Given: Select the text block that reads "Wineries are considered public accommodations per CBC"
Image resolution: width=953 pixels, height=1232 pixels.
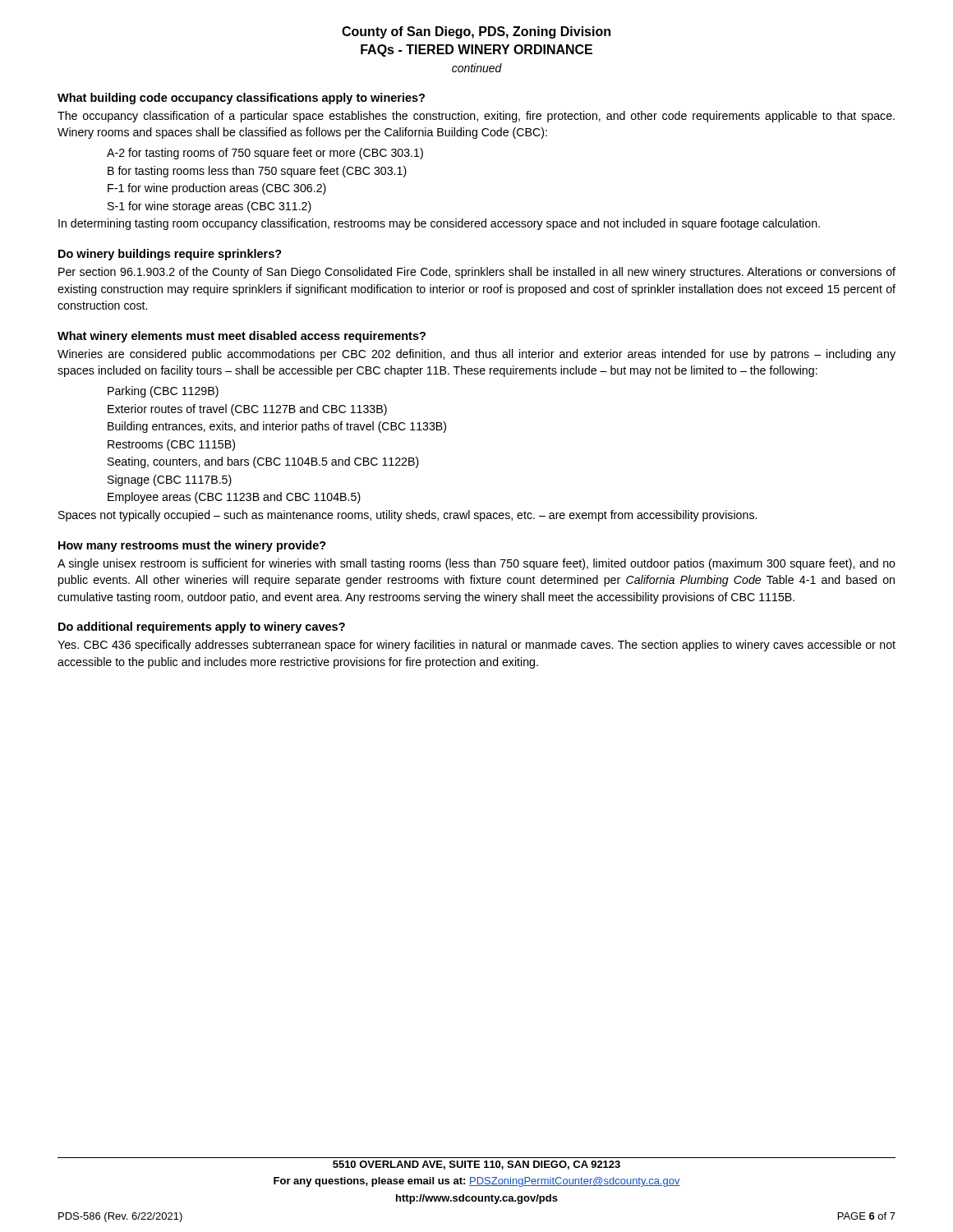Looking at the screenshot, I should pyautogui.click(x=476, y=362).
